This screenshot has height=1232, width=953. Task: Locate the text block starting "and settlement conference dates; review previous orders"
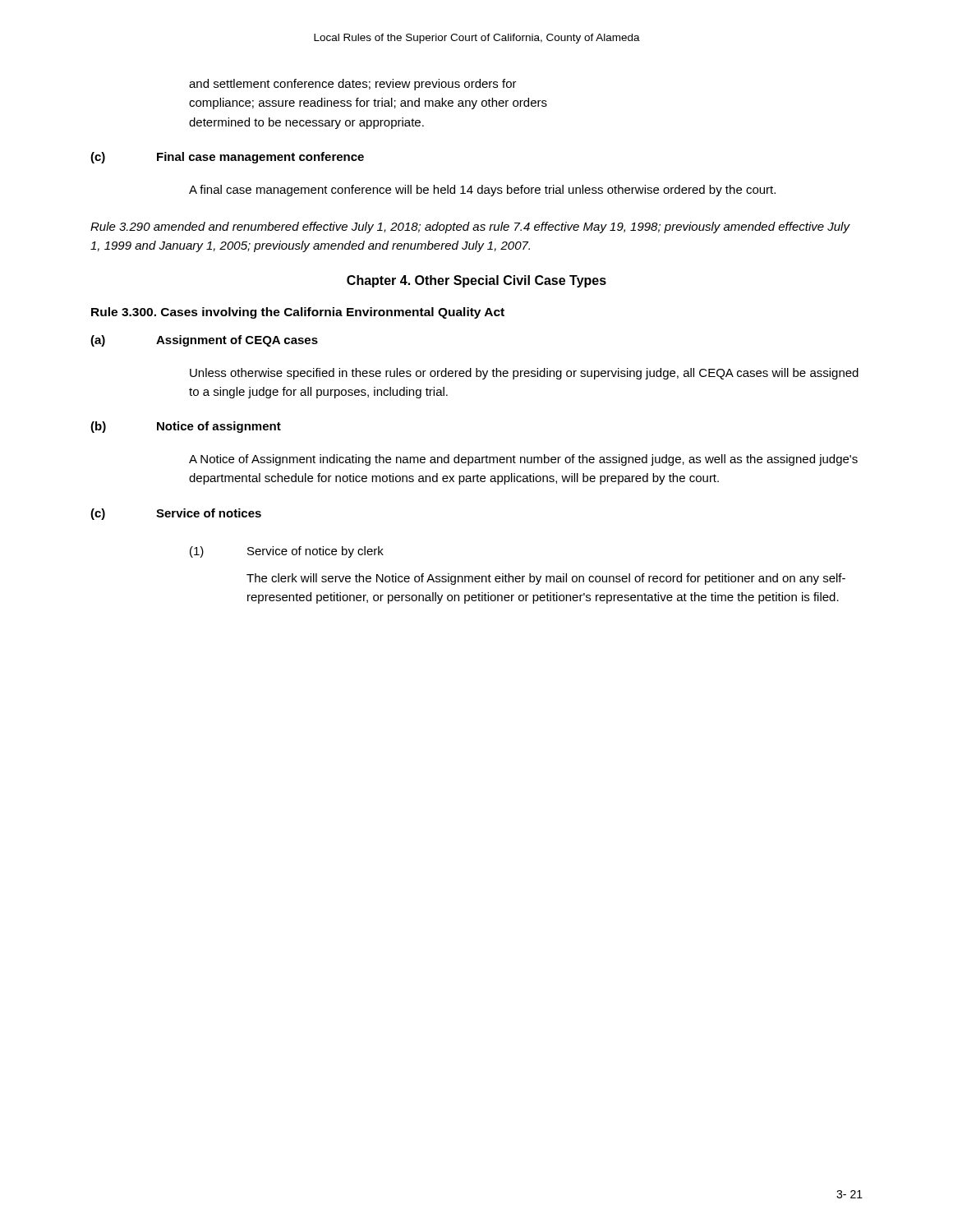[x=368, y=102]
